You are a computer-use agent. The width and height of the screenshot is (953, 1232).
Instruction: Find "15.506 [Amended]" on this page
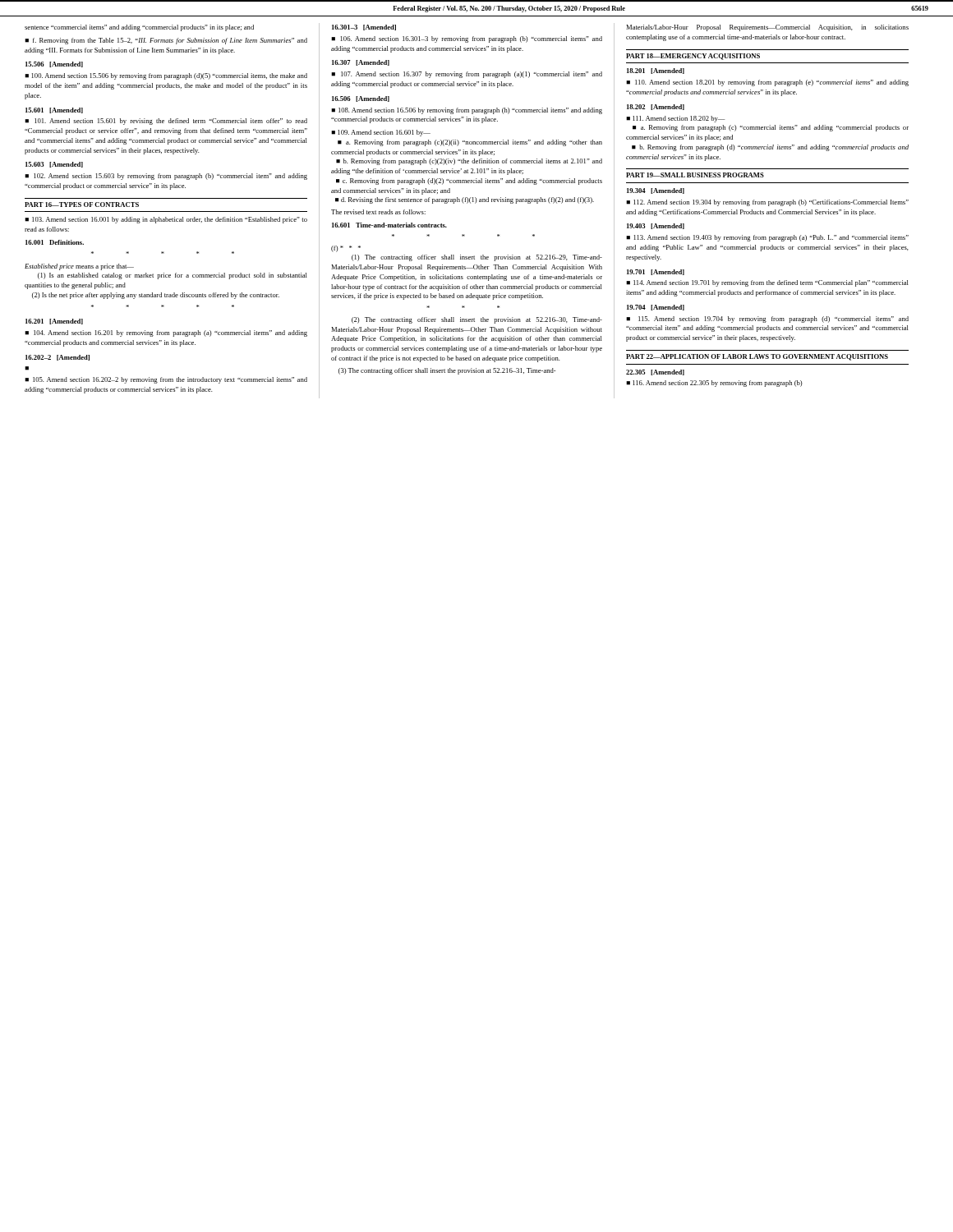point(54,64)
